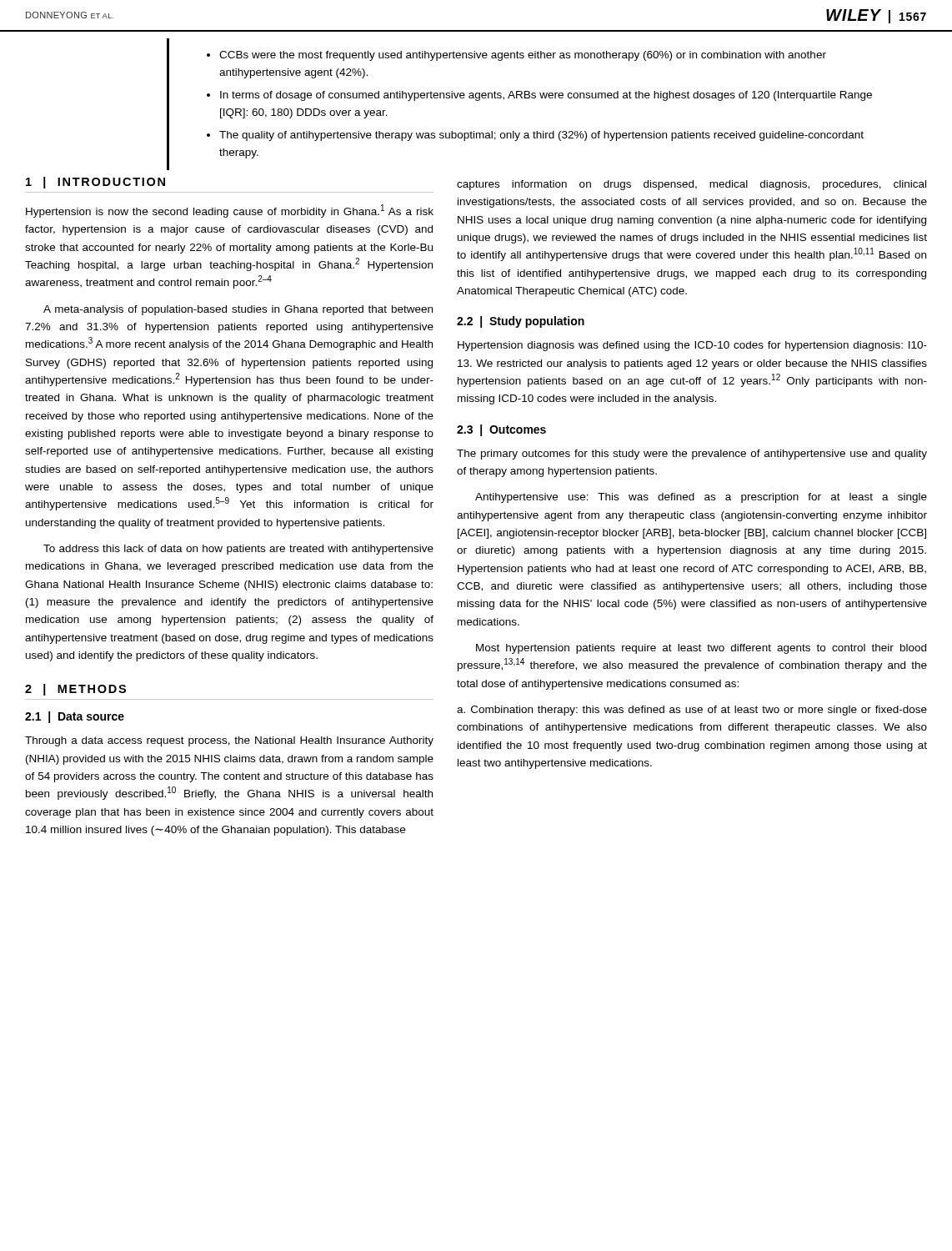This screenshot has width=952, height=1251.
Task: Point to the passage starting "a. Combination therapy: this"
Action: (x=692, y=736)
